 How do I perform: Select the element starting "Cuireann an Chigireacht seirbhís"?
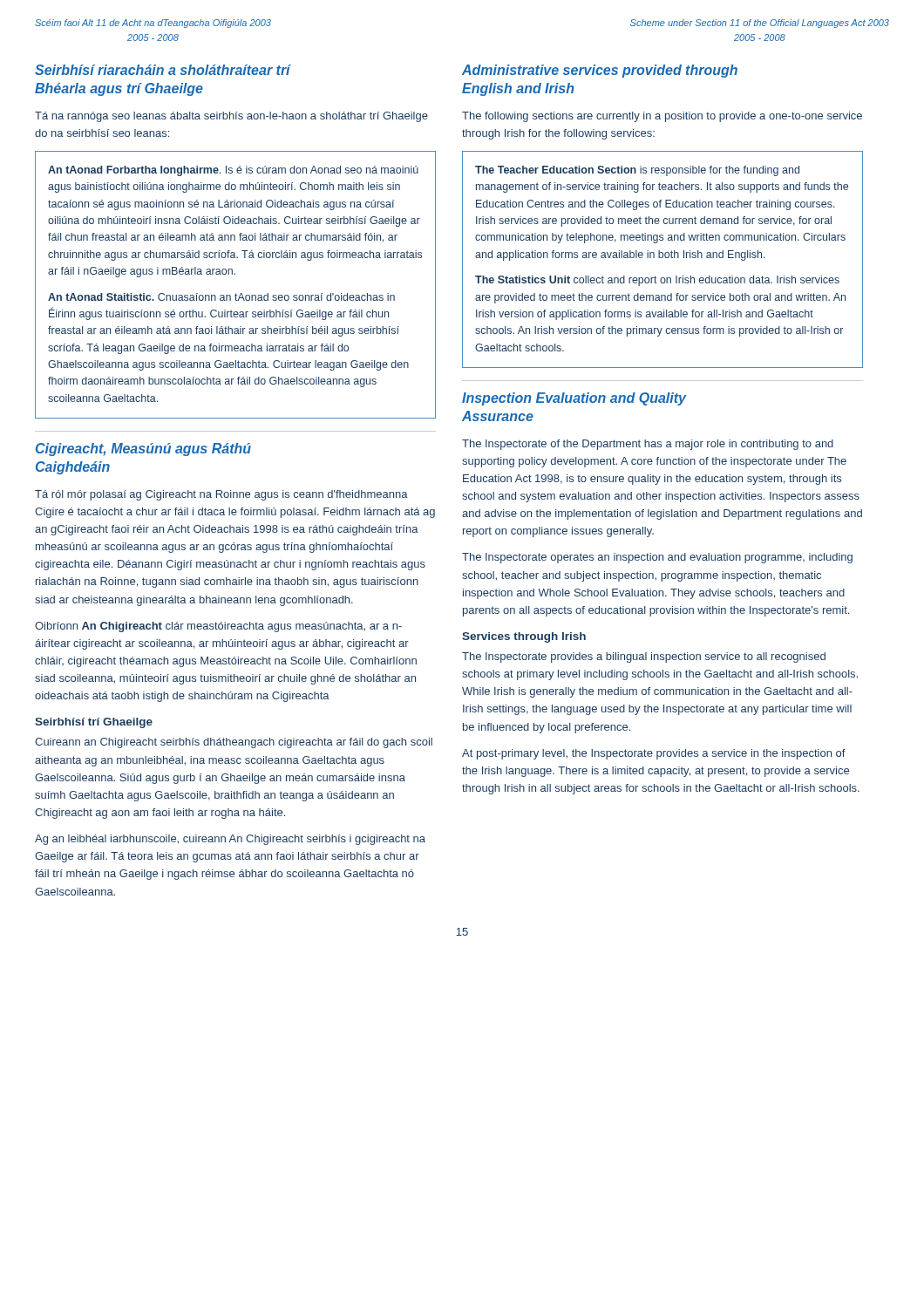(234, 777)
